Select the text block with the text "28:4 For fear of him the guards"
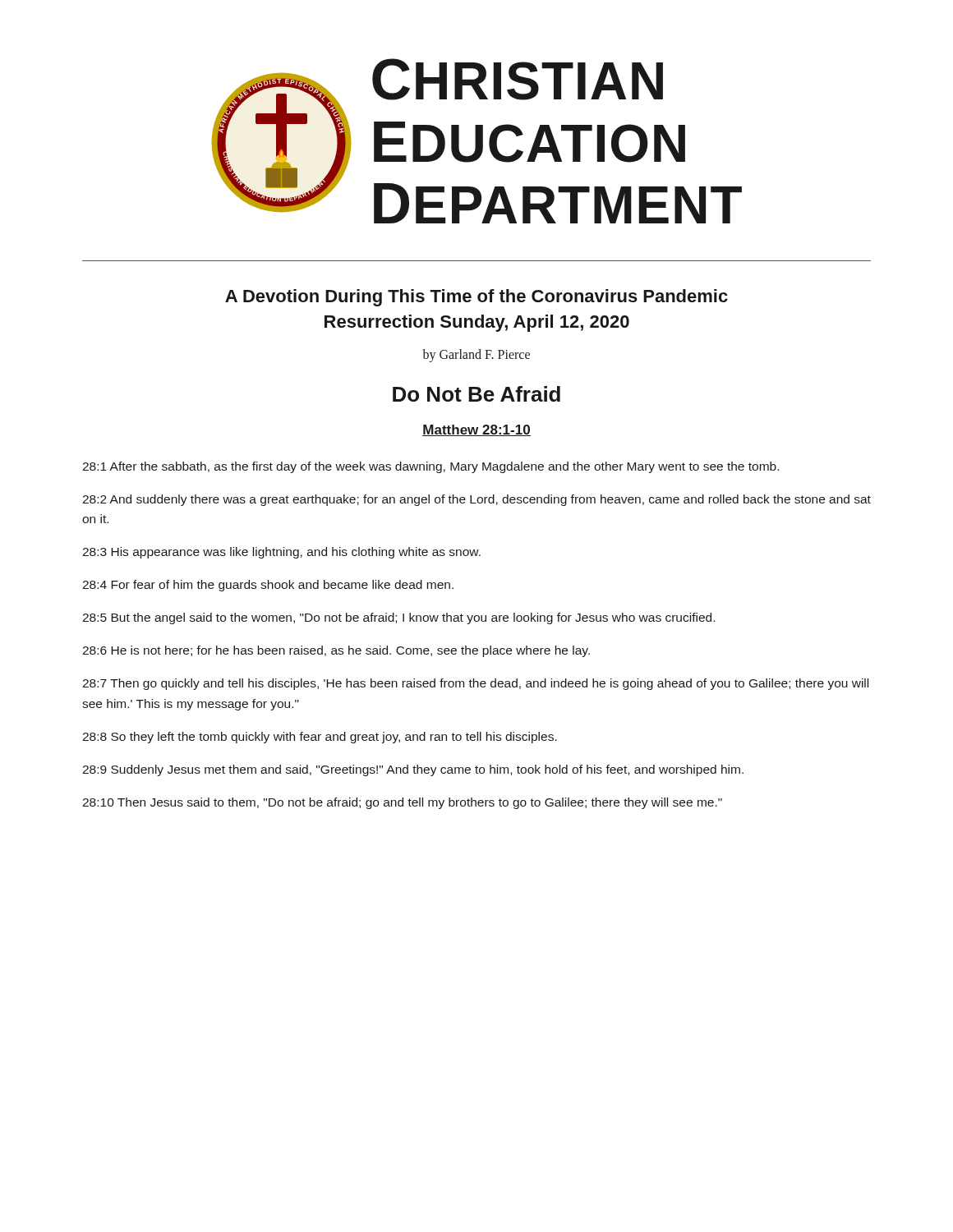 pyautogui.click(x=268, y=585)
